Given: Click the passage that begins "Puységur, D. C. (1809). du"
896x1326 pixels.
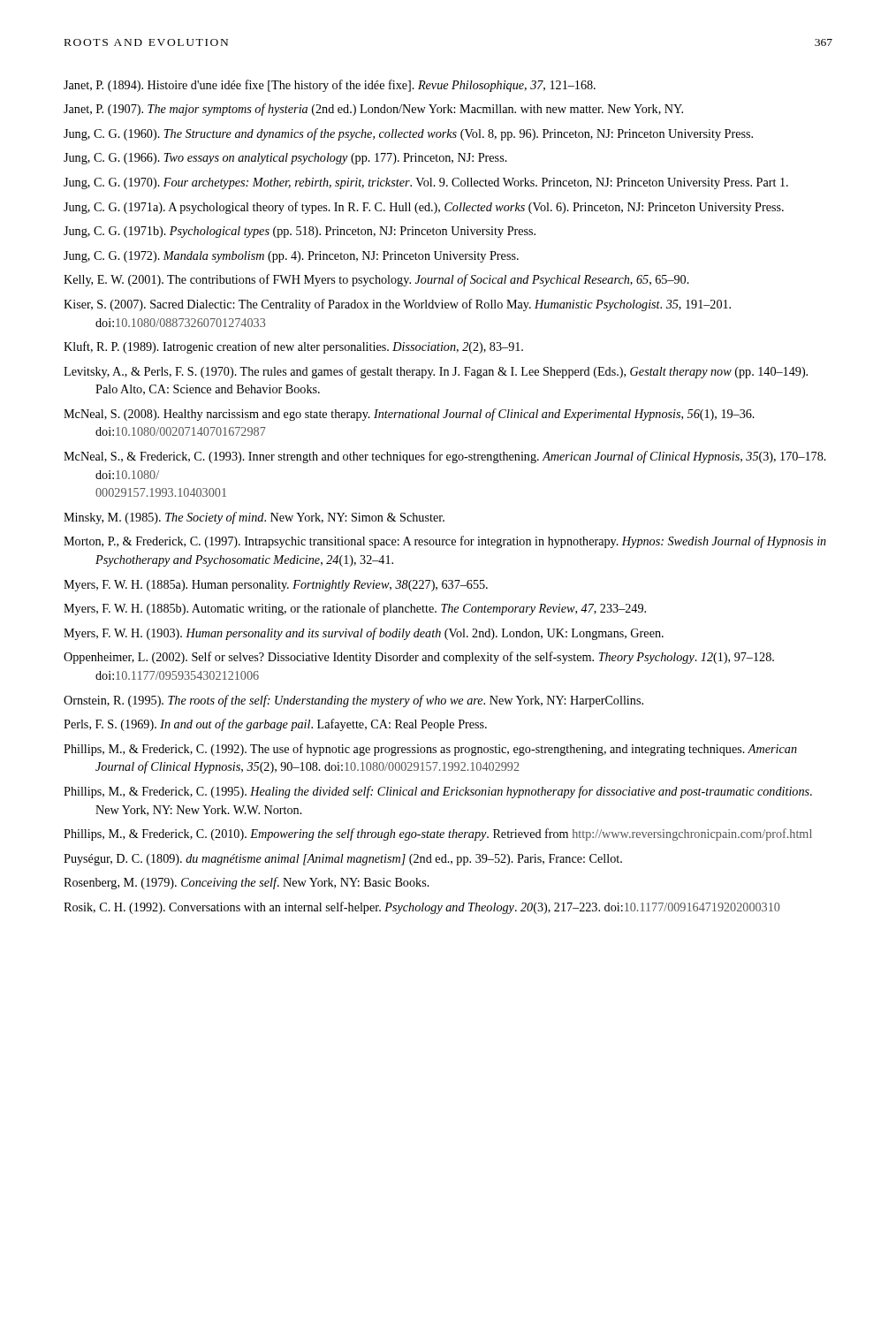Looking at the screenshot, I should [x=359, y=858].
